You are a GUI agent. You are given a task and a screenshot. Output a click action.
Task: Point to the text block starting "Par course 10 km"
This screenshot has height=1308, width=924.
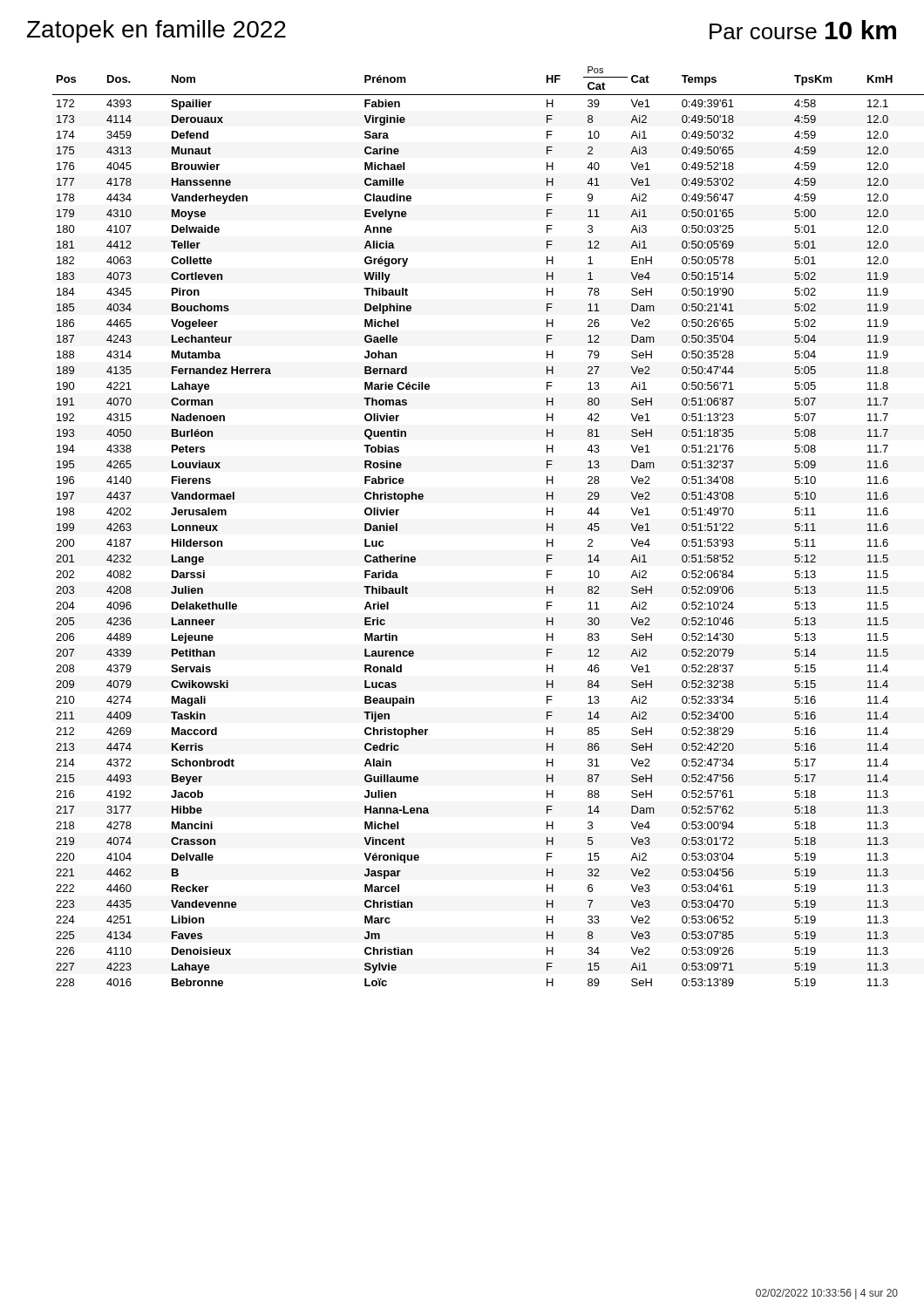coord(803,30)
